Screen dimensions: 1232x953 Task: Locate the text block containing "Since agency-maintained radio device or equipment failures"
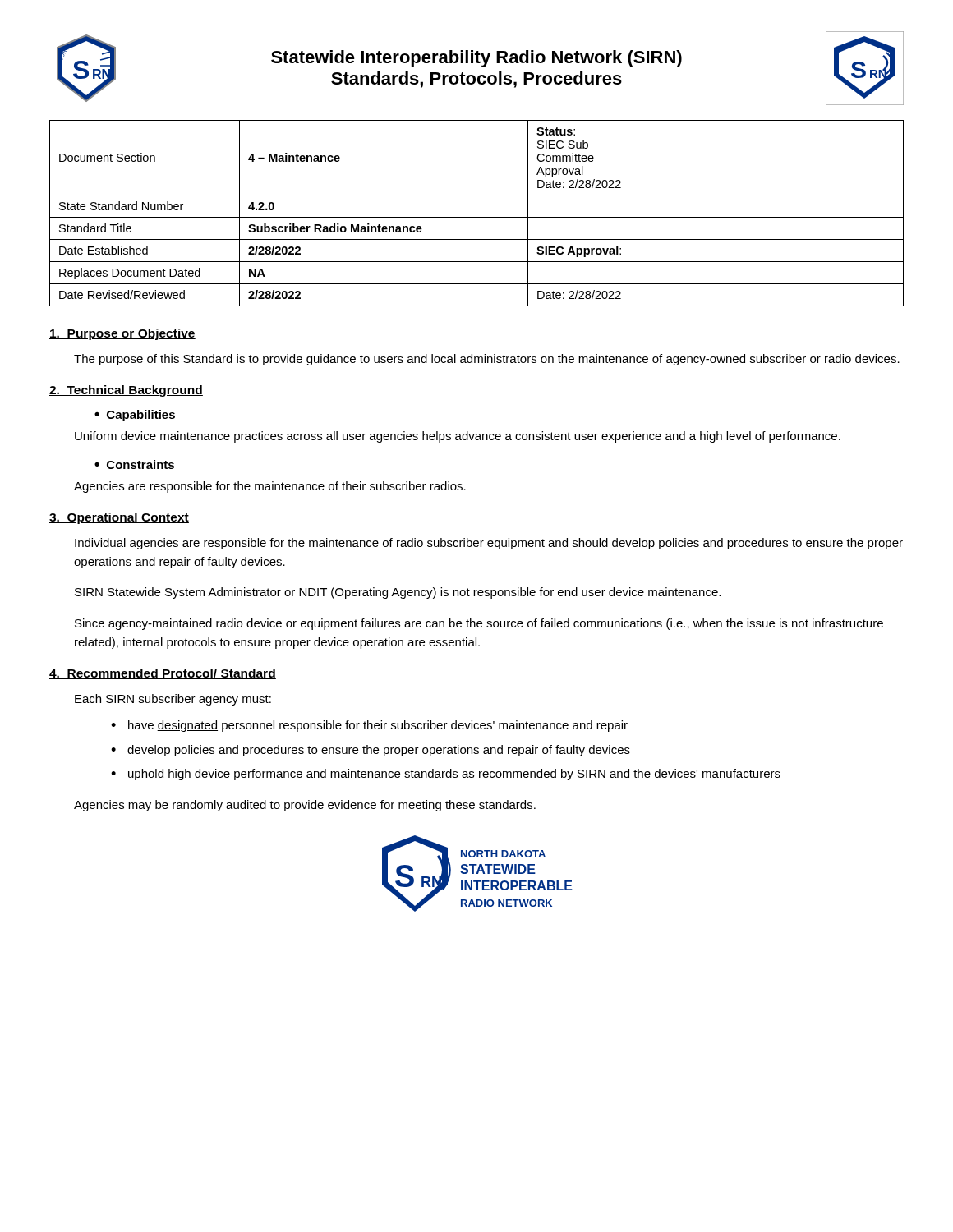point(479,632)
